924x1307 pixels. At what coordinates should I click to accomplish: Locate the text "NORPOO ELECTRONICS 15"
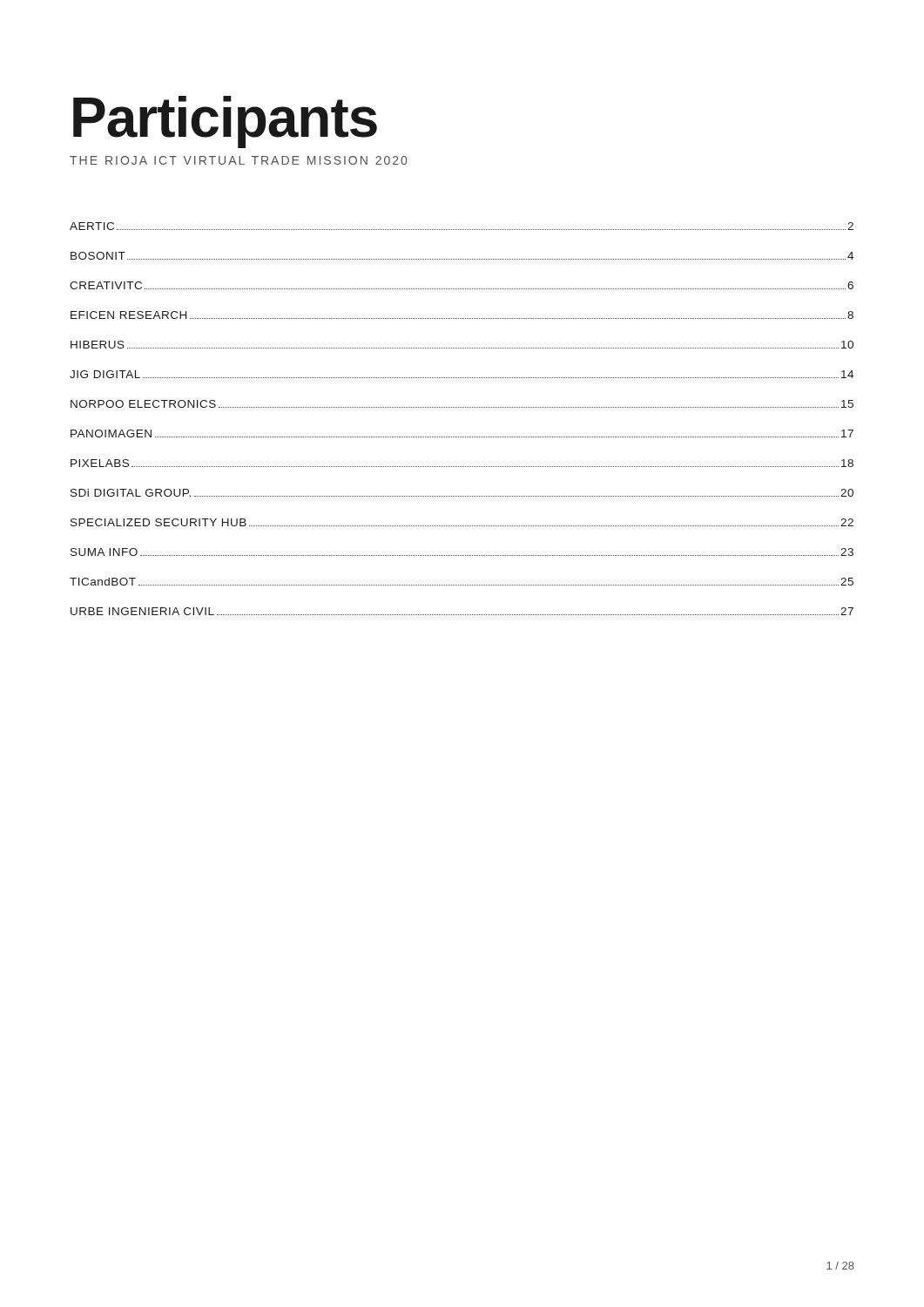462,404
